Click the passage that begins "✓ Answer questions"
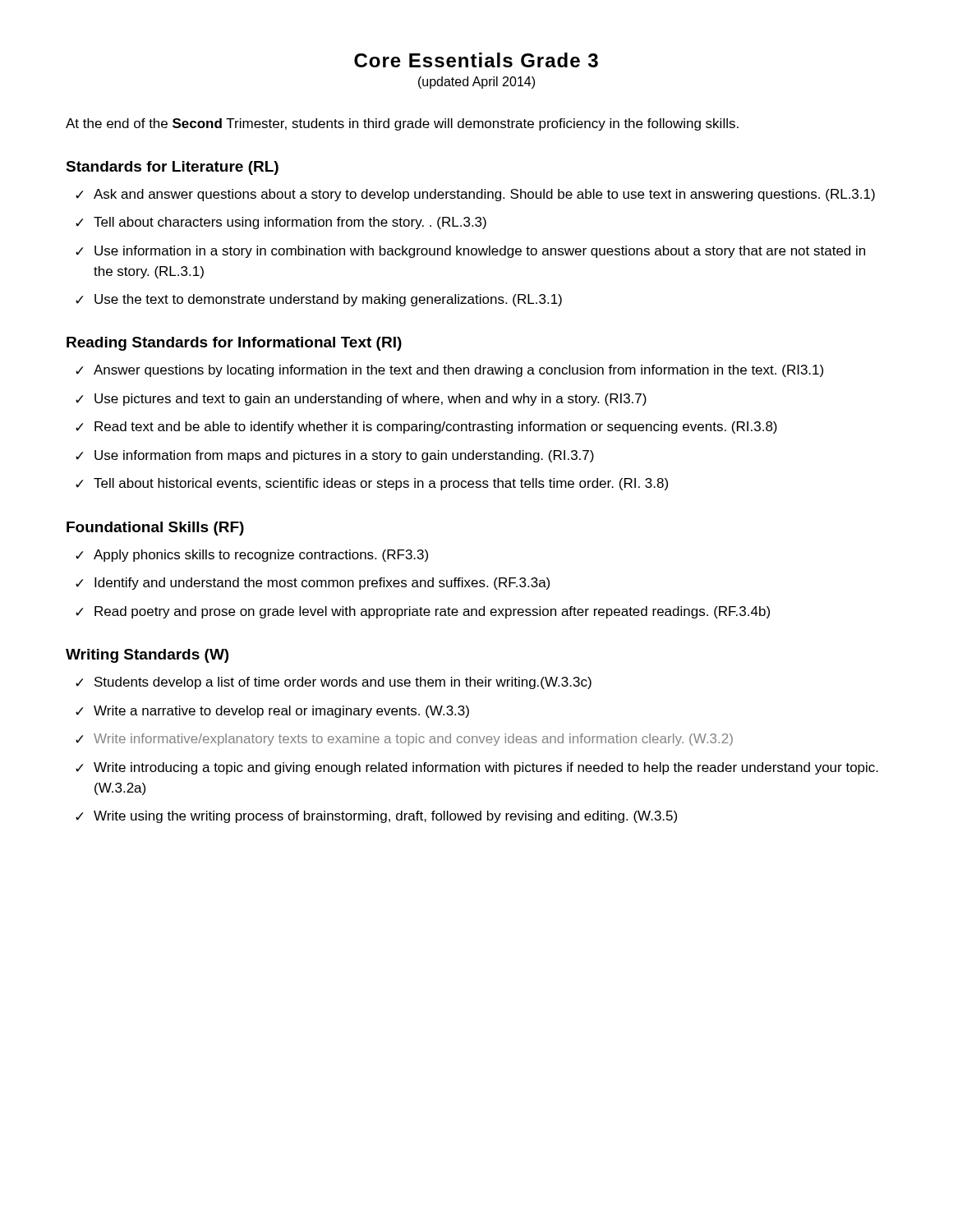The height and width of the screenshot is (1232, 953). pyautogui.click(x=481, y=371)
